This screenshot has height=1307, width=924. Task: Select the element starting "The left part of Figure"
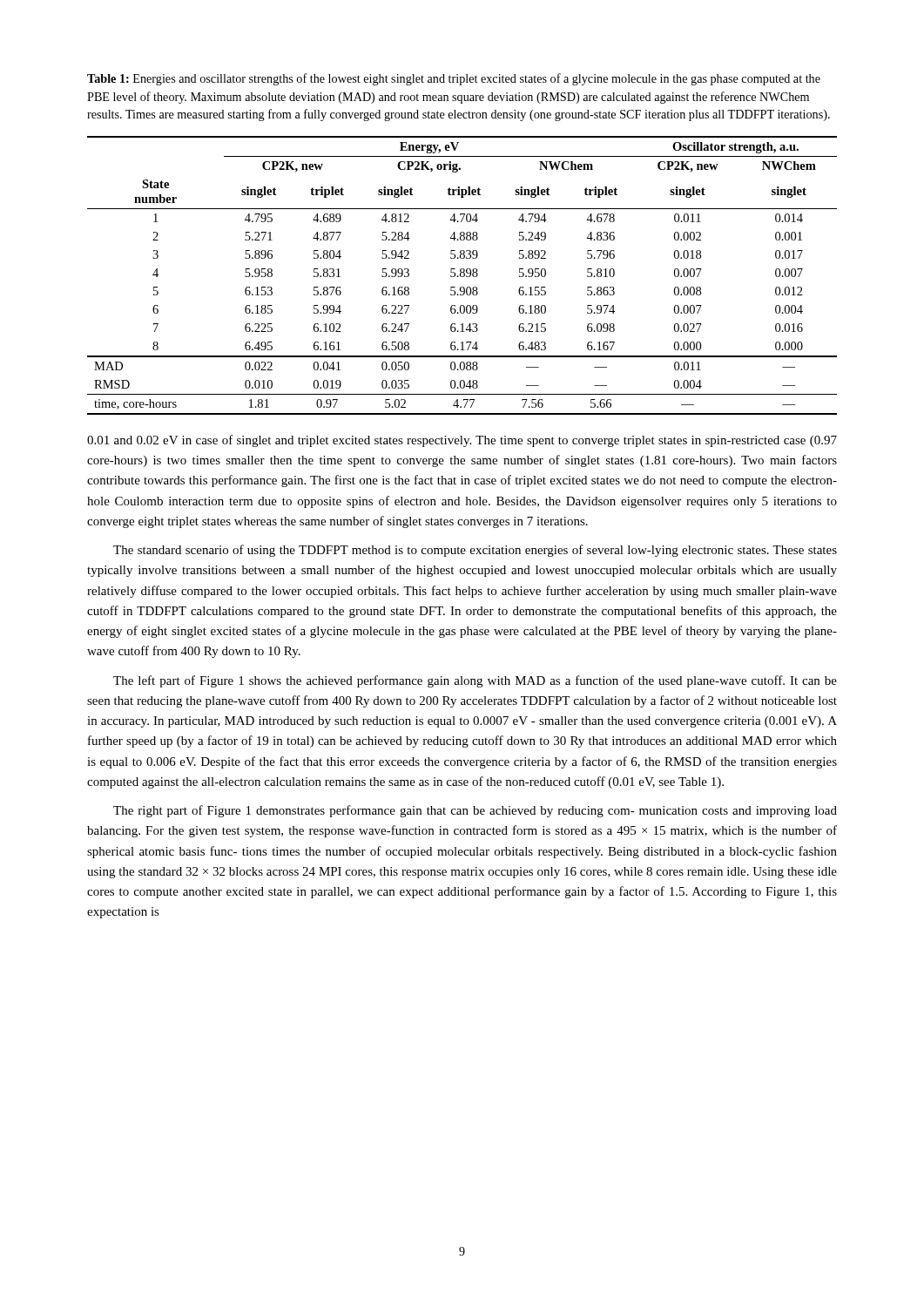click(x=462, y=731)
